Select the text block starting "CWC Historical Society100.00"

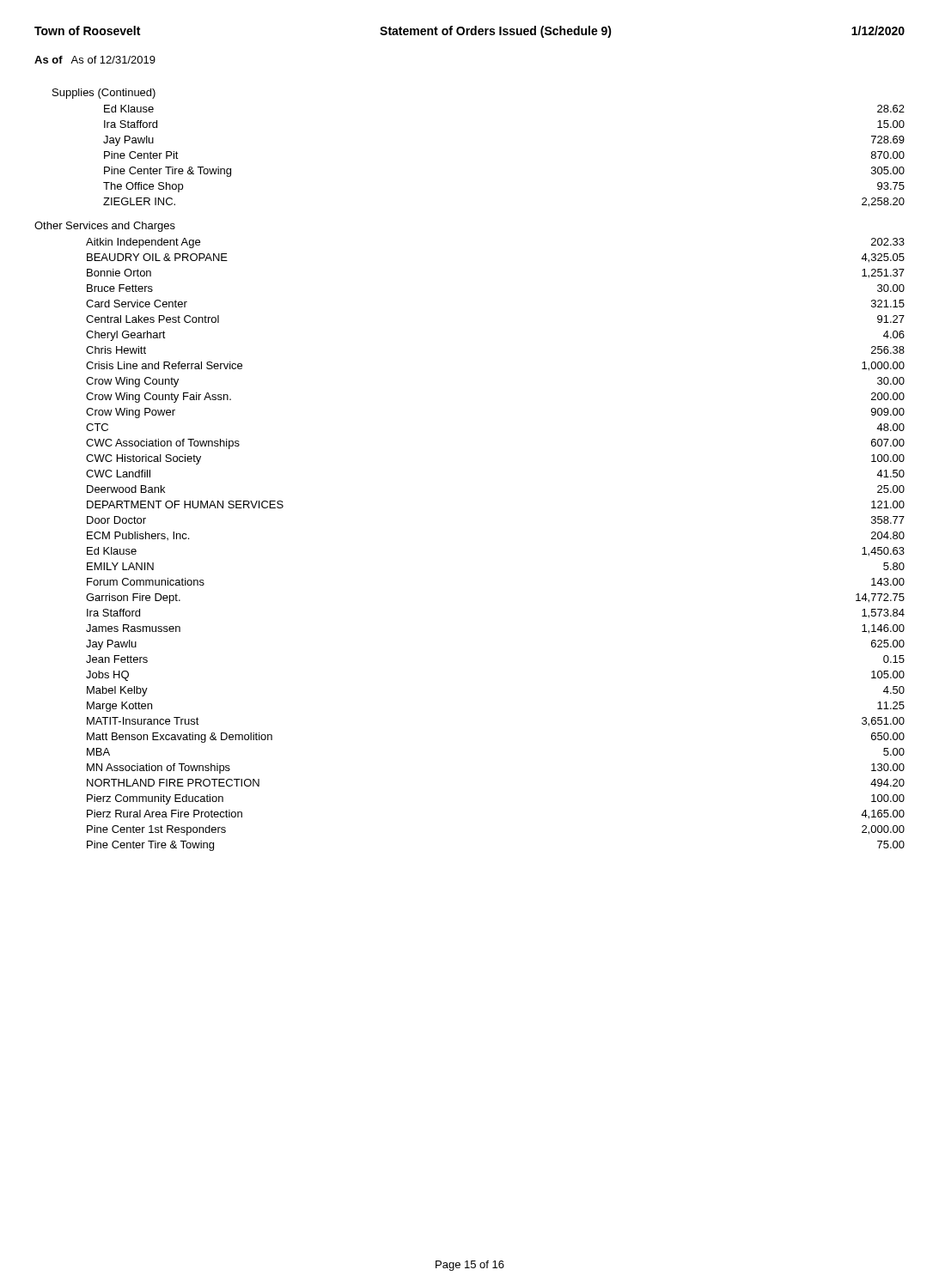143,459
